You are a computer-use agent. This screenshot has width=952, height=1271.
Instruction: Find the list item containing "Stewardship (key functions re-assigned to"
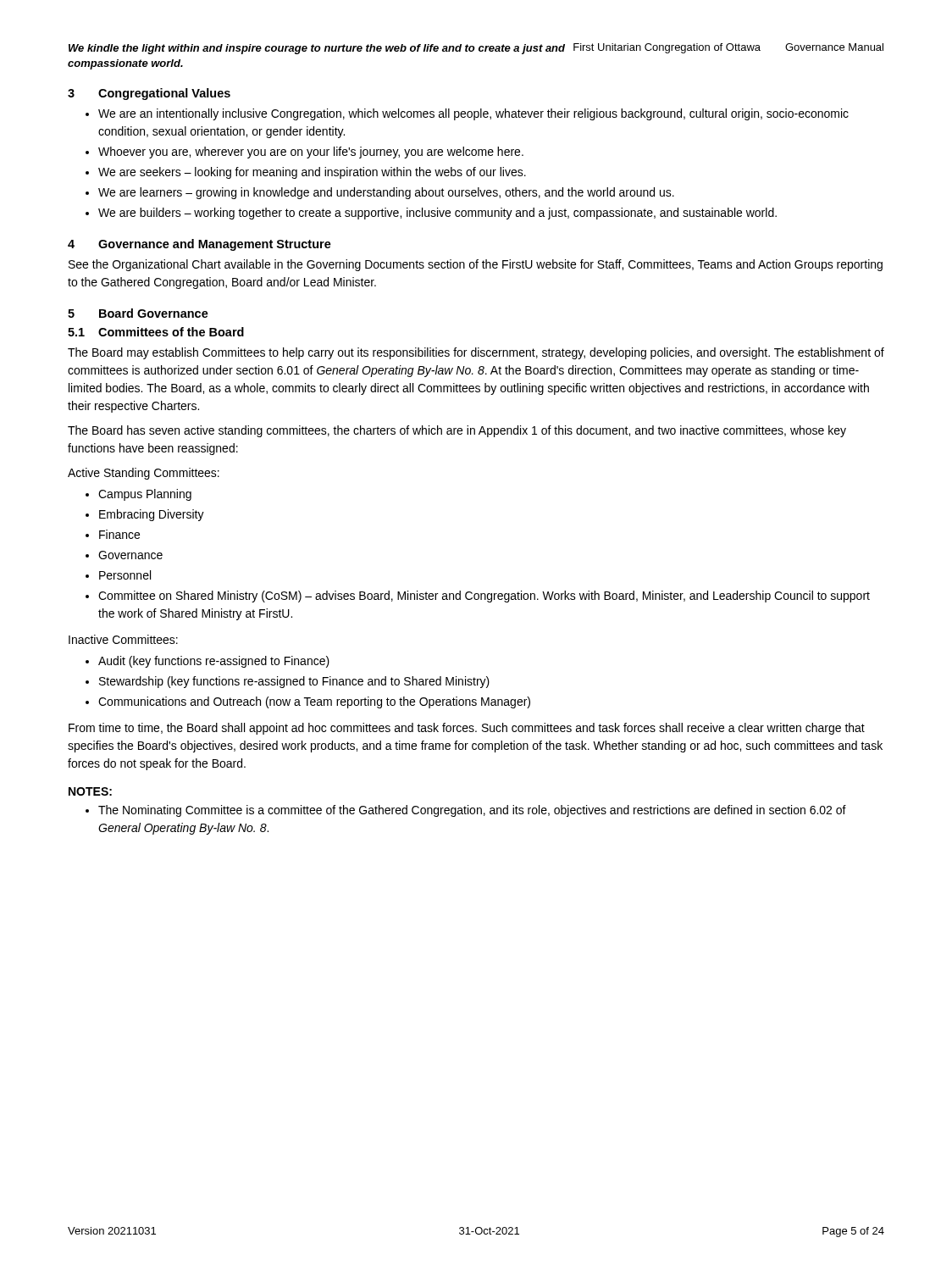click(294, 682)
